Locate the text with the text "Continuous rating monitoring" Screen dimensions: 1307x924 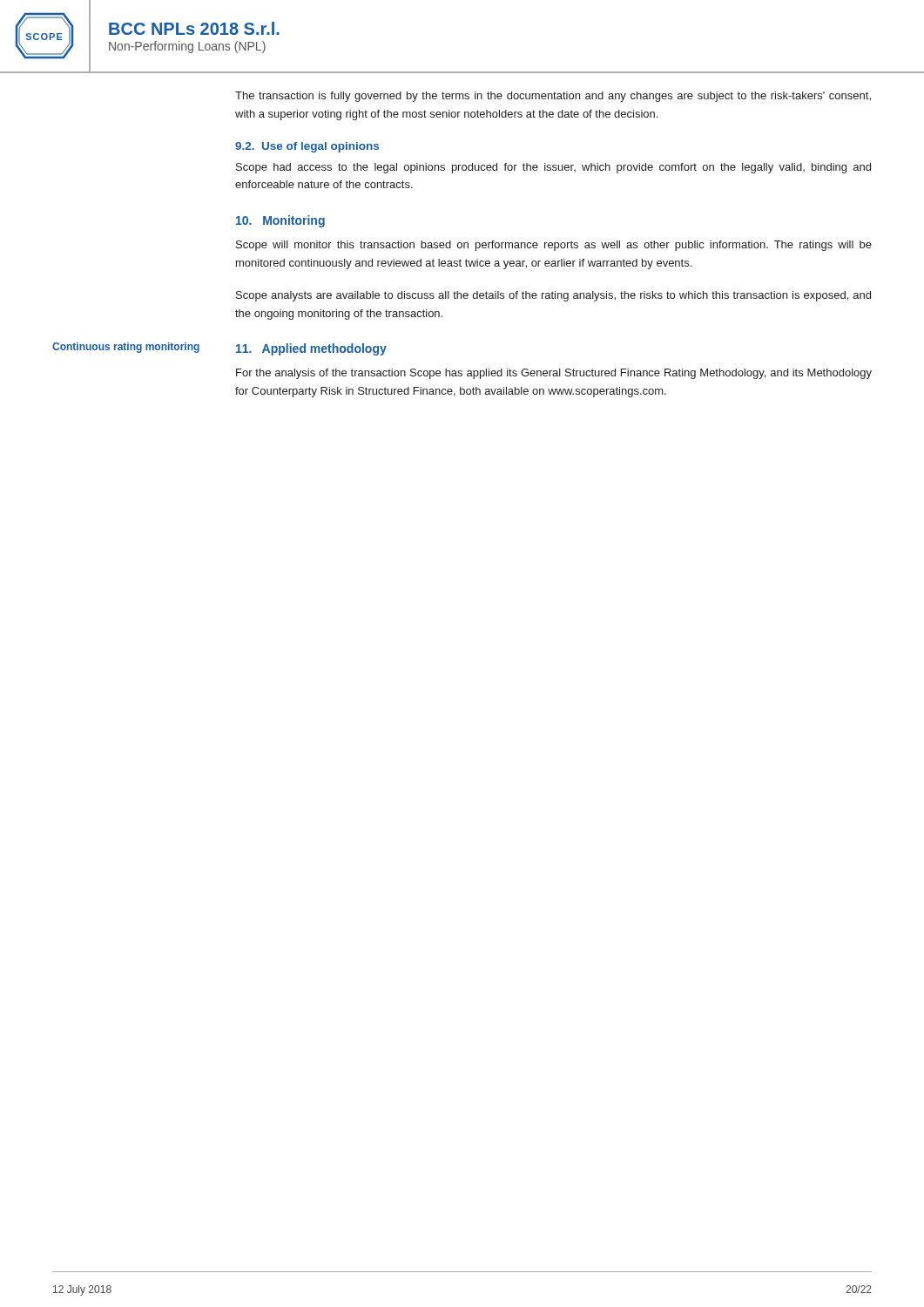[x=126, y=347]
